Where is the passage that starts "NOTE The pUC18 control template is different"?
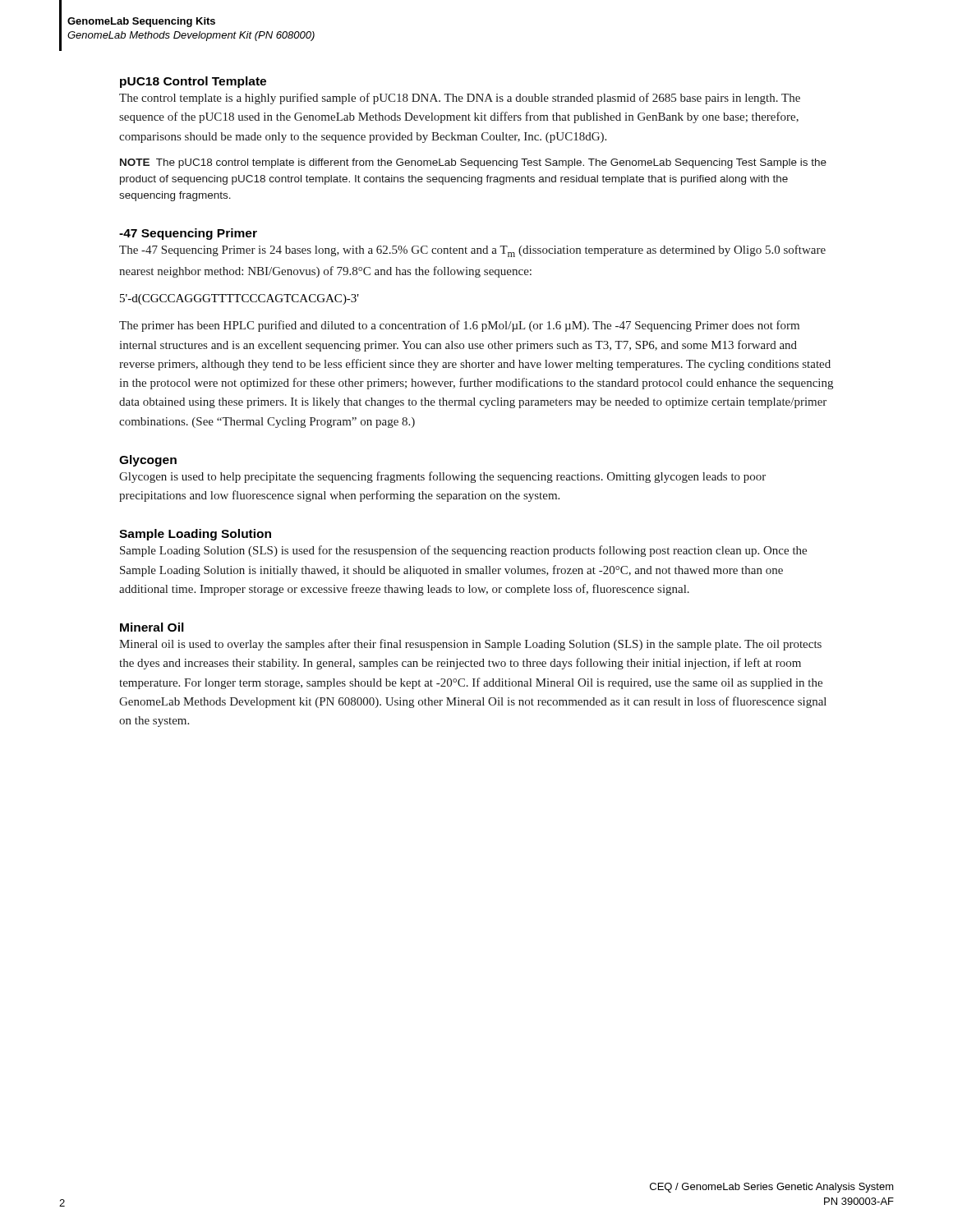The width and height of the screenshot is (953, 1232). 473,179
